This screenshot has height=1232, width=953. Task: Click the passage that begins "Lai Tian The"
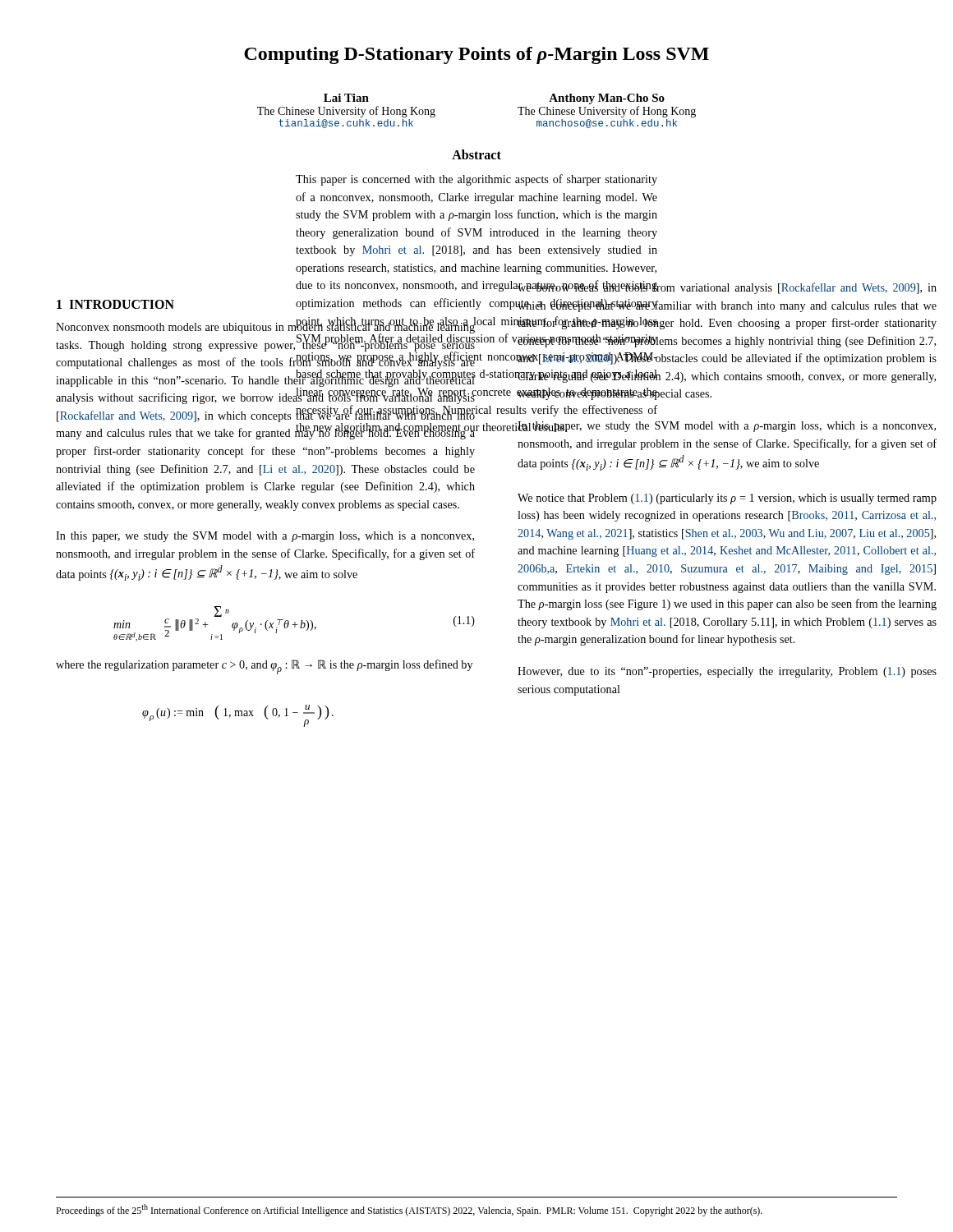[346, 110]
